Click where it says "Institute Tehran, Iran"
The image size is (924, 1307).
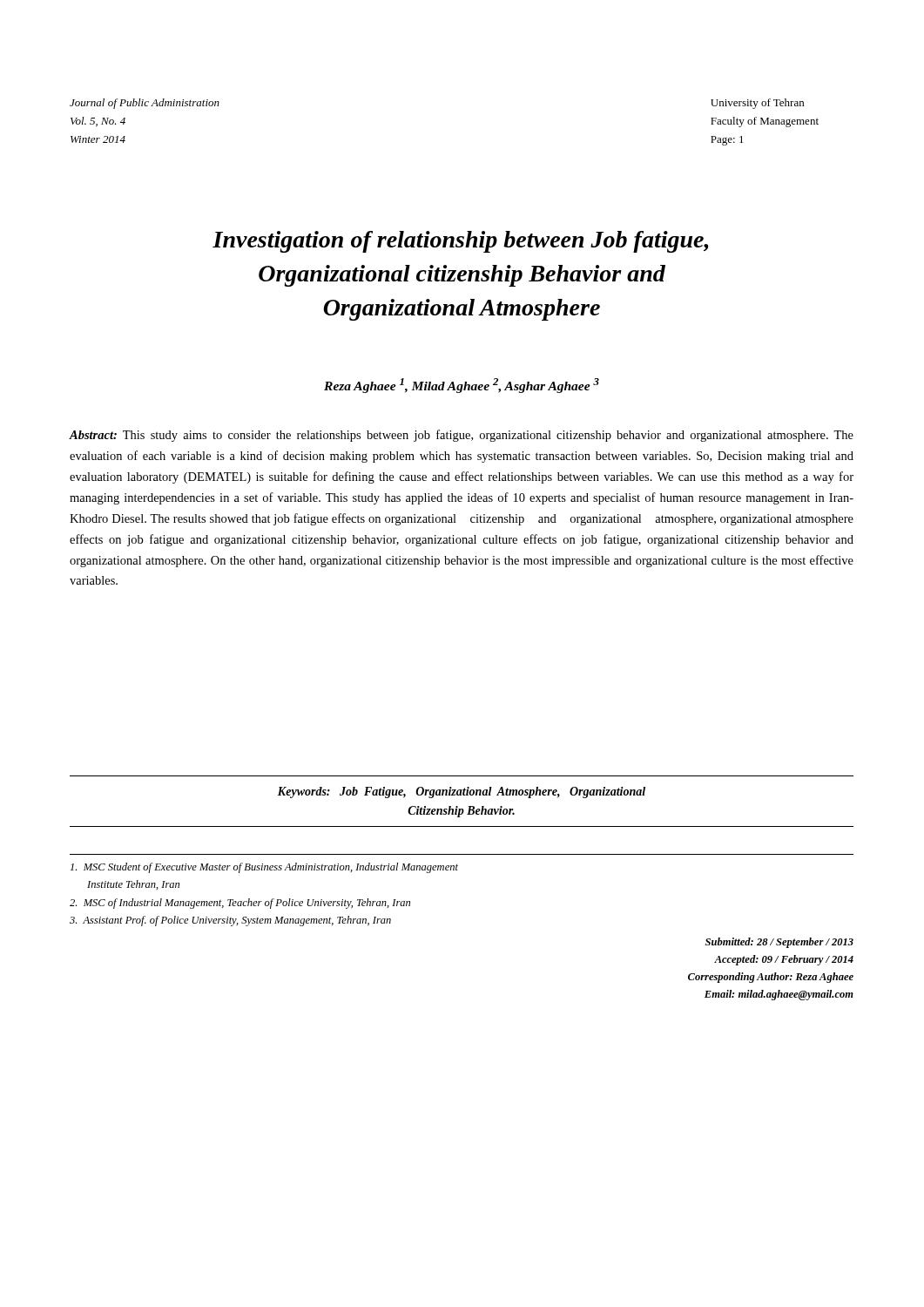pyautogui.click(x=134, y=885)
